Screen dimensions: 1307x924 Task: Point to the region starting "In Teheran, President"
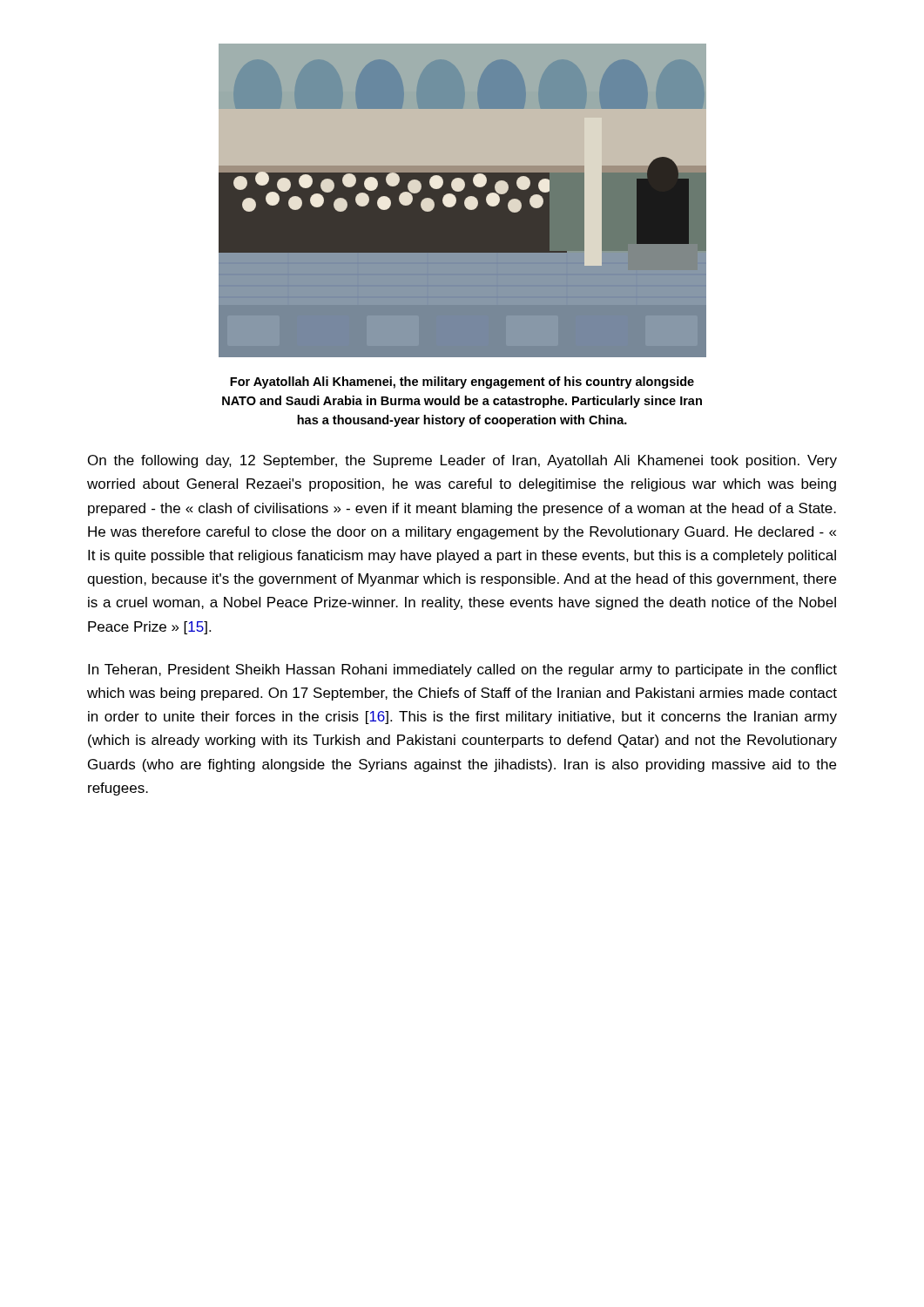tap(462, 729)
